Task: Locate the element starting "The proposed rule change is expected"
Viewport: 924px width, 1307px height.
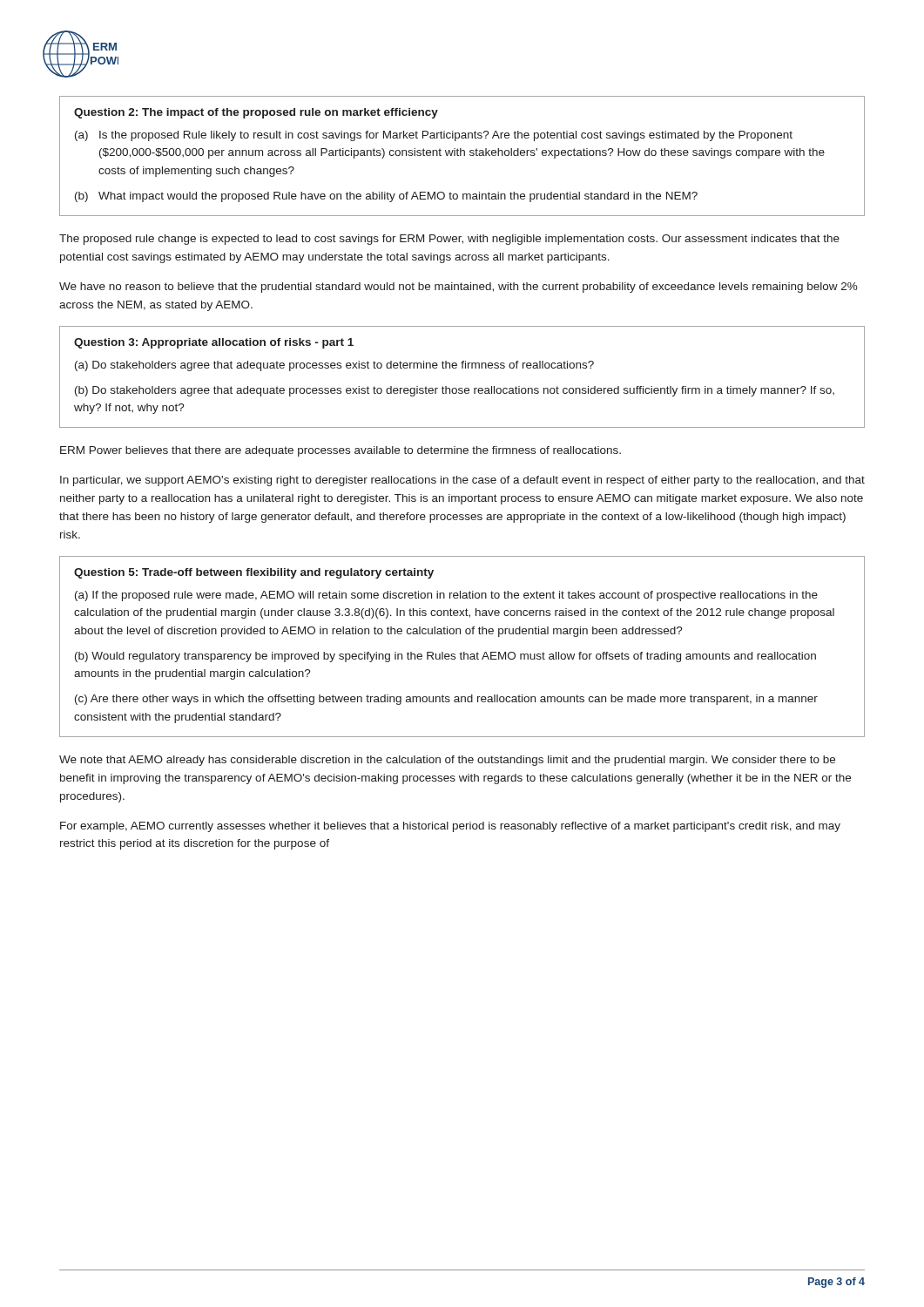Action: [449, 247]
